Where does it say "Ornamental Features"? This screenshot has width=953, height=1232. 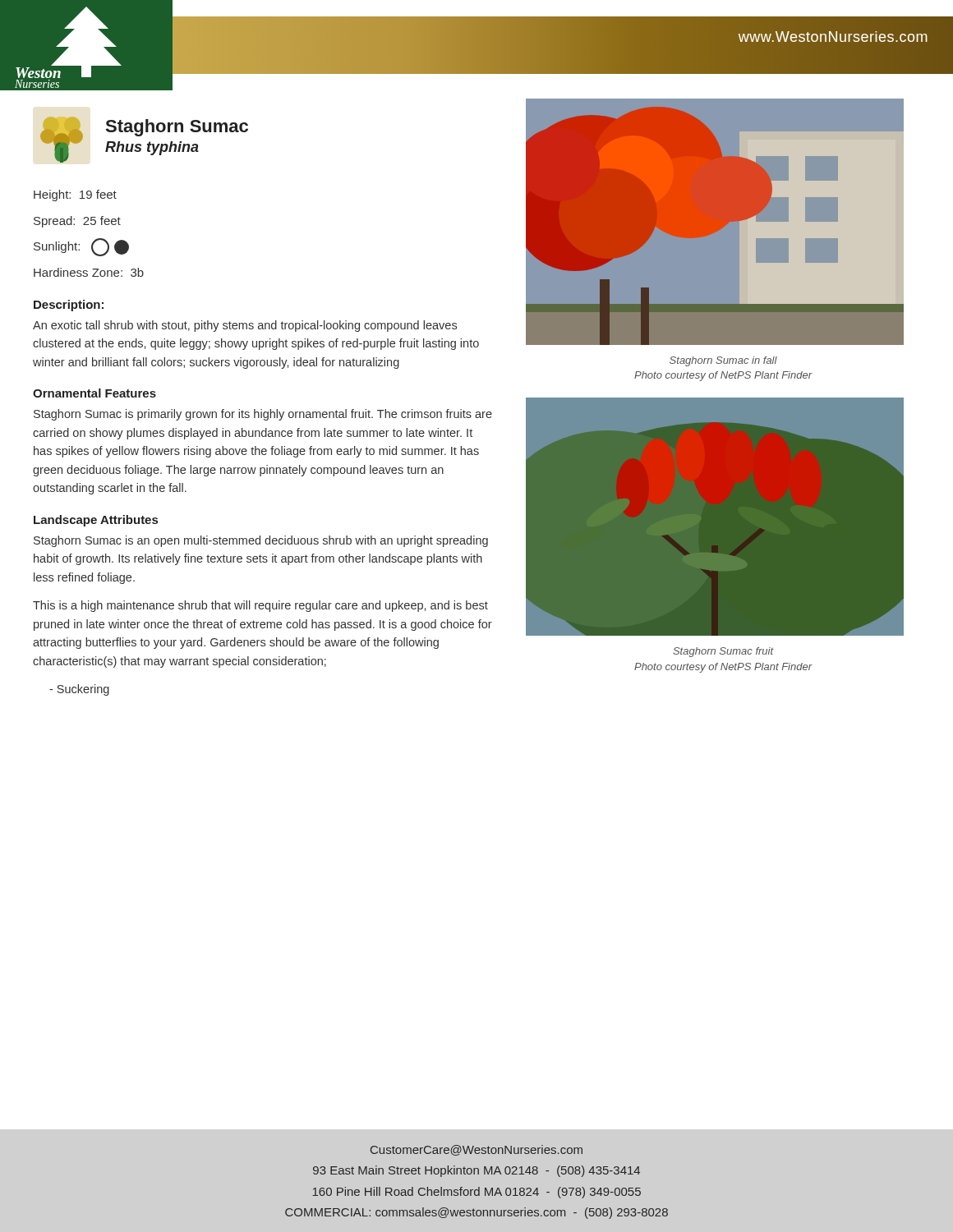pos(94,393)
